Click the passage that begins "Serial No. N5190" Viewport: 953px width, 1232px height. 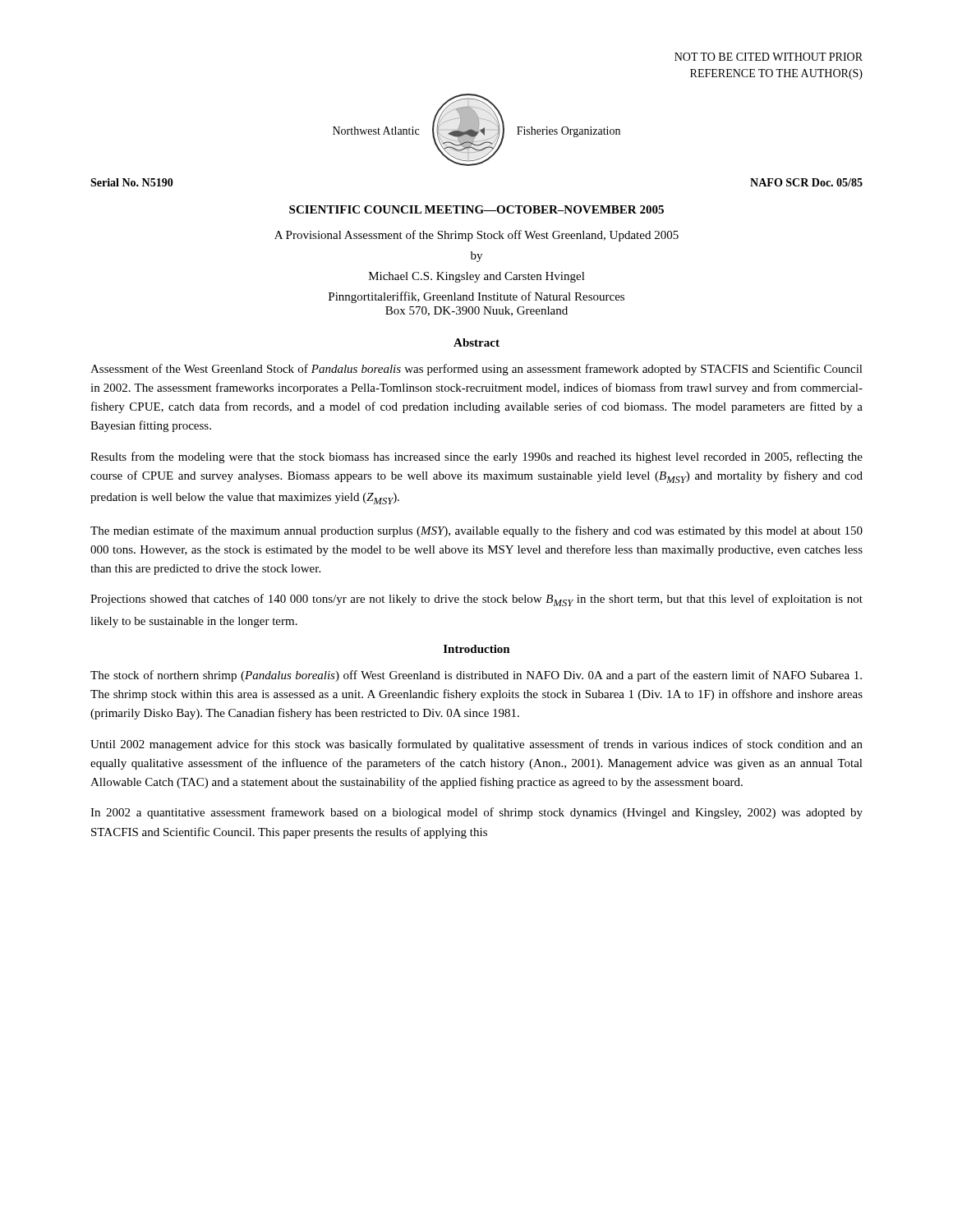(x=129, y=182)
